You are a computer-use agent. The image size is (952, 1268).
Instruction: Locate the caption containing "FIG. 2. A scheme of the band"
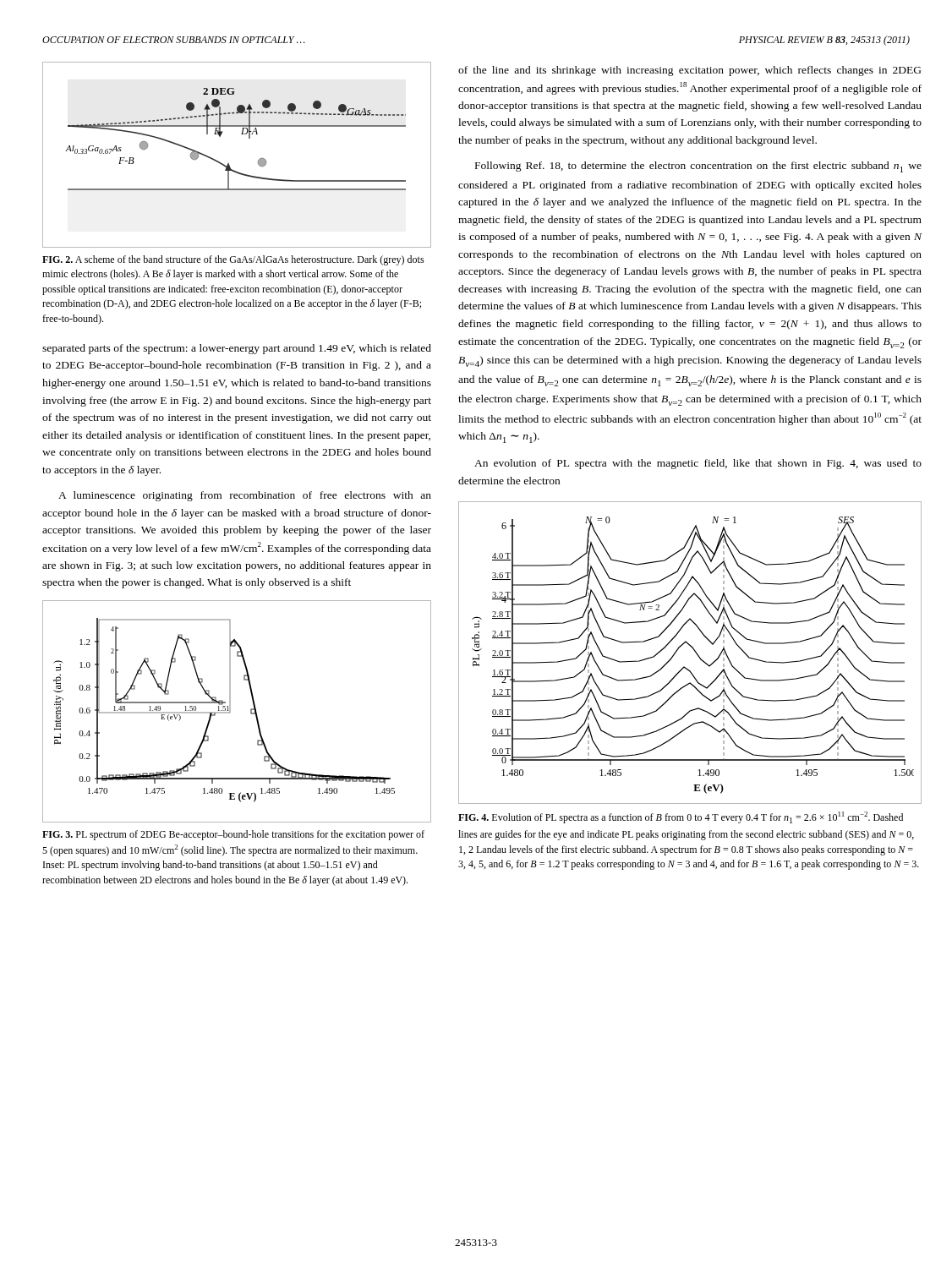click(x=233, y=289)
